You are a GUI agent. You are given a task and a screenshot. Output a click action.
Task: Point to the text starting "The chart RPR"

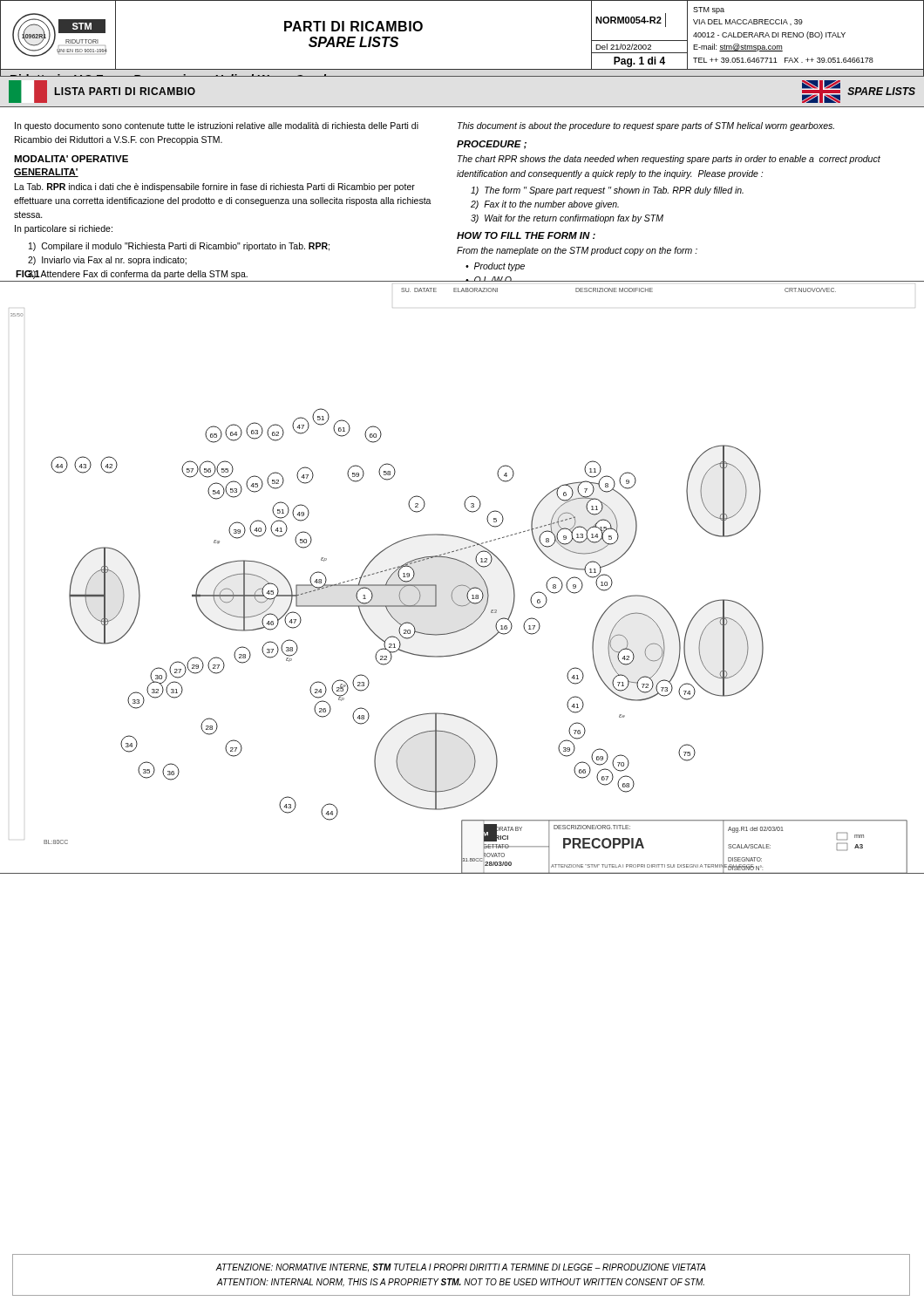pyautogui.click(x=668, y=166)
